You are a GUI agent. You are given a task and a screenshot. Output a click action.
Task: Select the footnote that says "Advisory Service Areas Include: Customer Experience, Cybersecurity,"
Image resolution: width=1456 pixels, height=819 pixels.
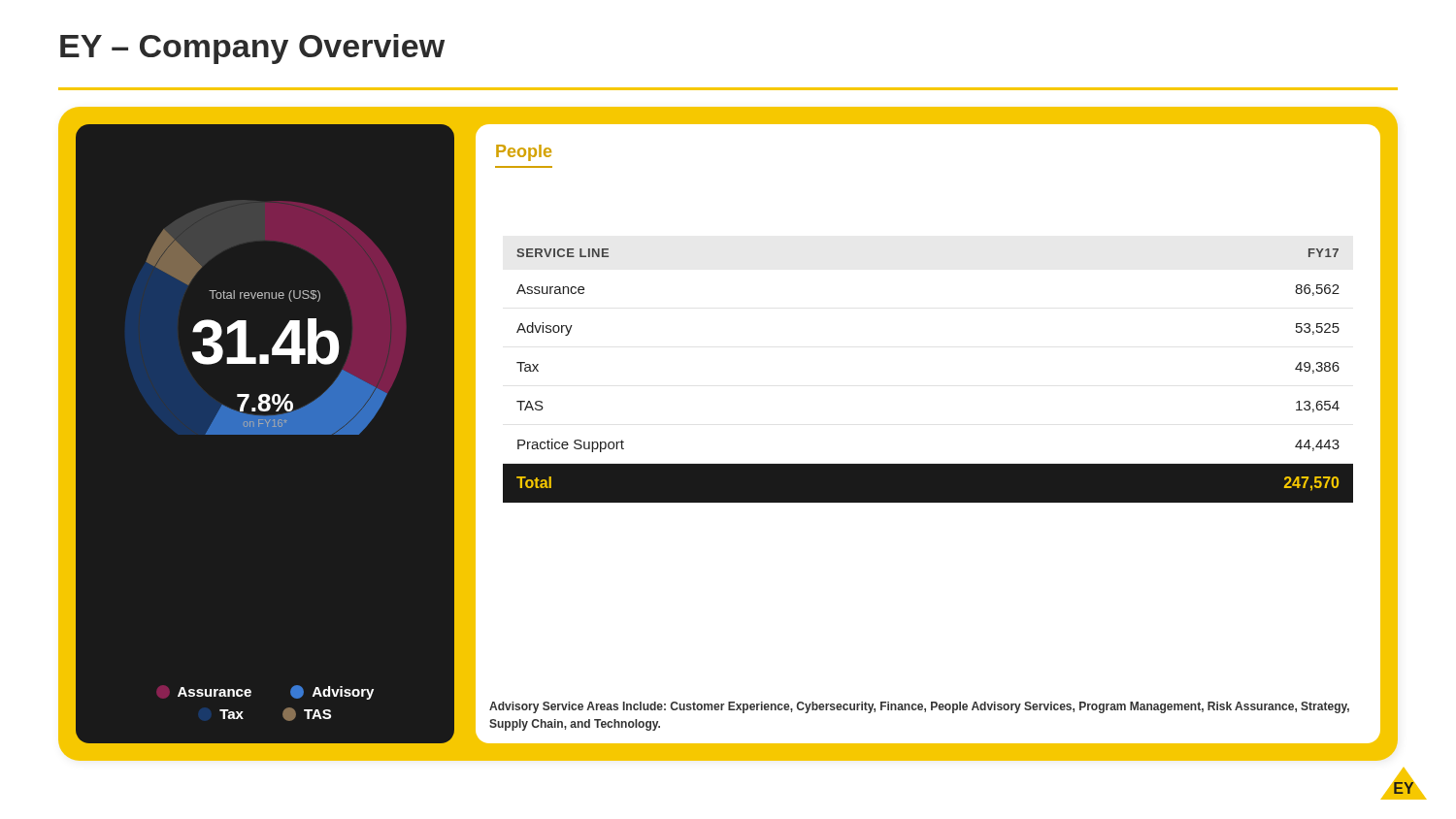(920, 715)
